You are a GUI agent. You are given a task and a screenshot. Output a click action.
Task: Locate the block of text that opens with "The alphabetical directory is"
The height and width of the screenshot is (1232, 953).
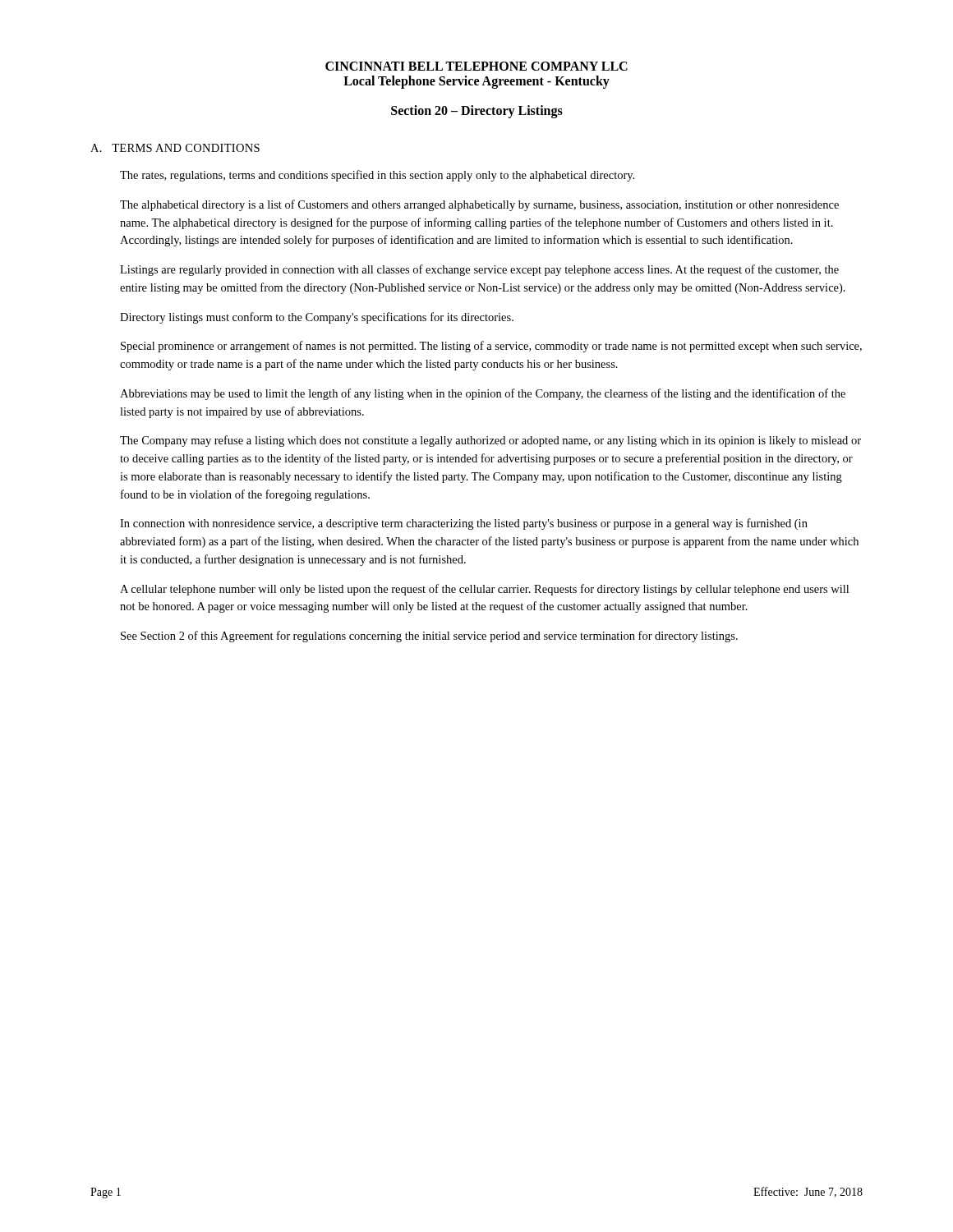(480, 222)
